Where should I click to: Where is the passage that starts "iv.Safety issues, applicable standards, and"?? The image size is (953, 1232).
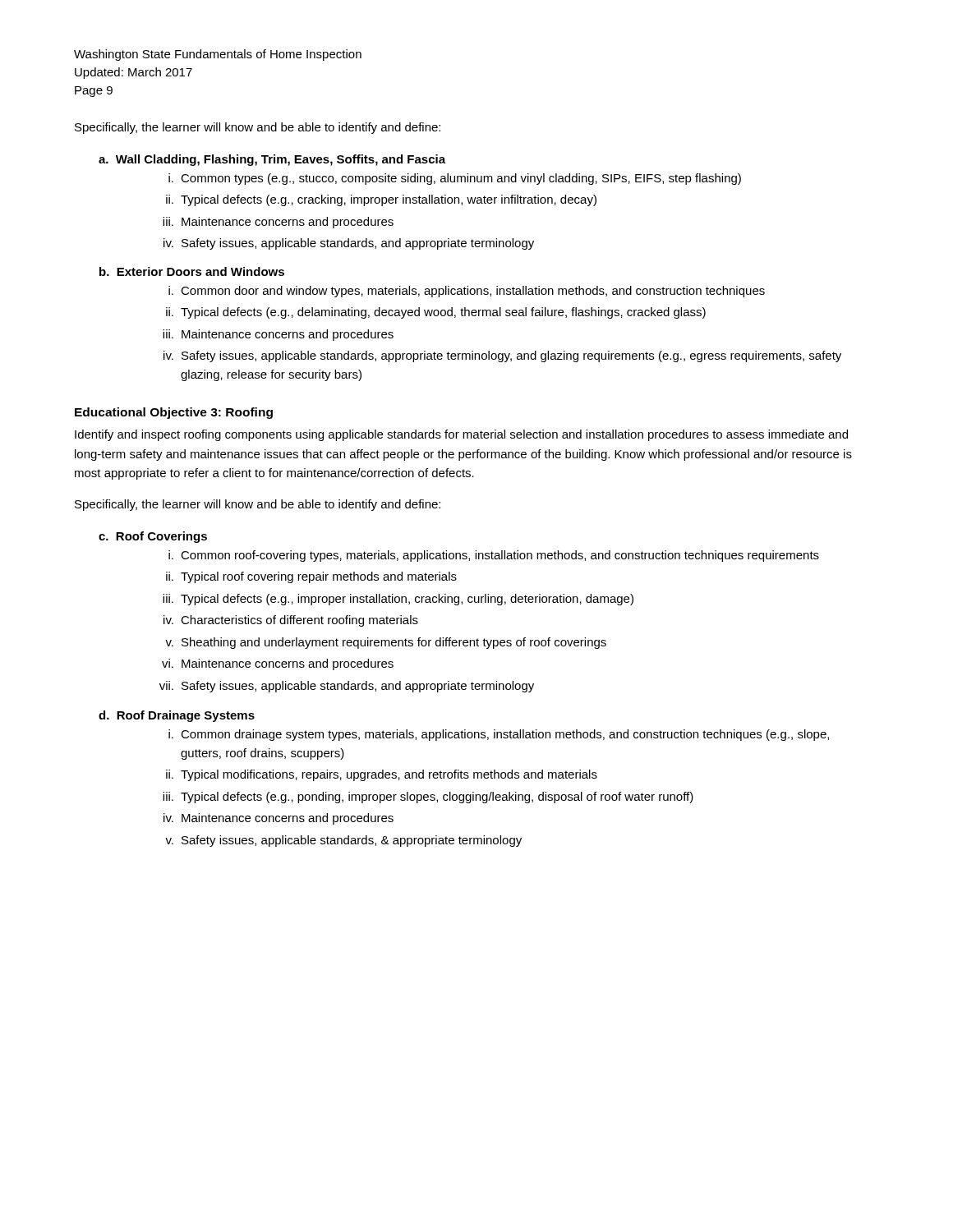(x=510, y=244)
